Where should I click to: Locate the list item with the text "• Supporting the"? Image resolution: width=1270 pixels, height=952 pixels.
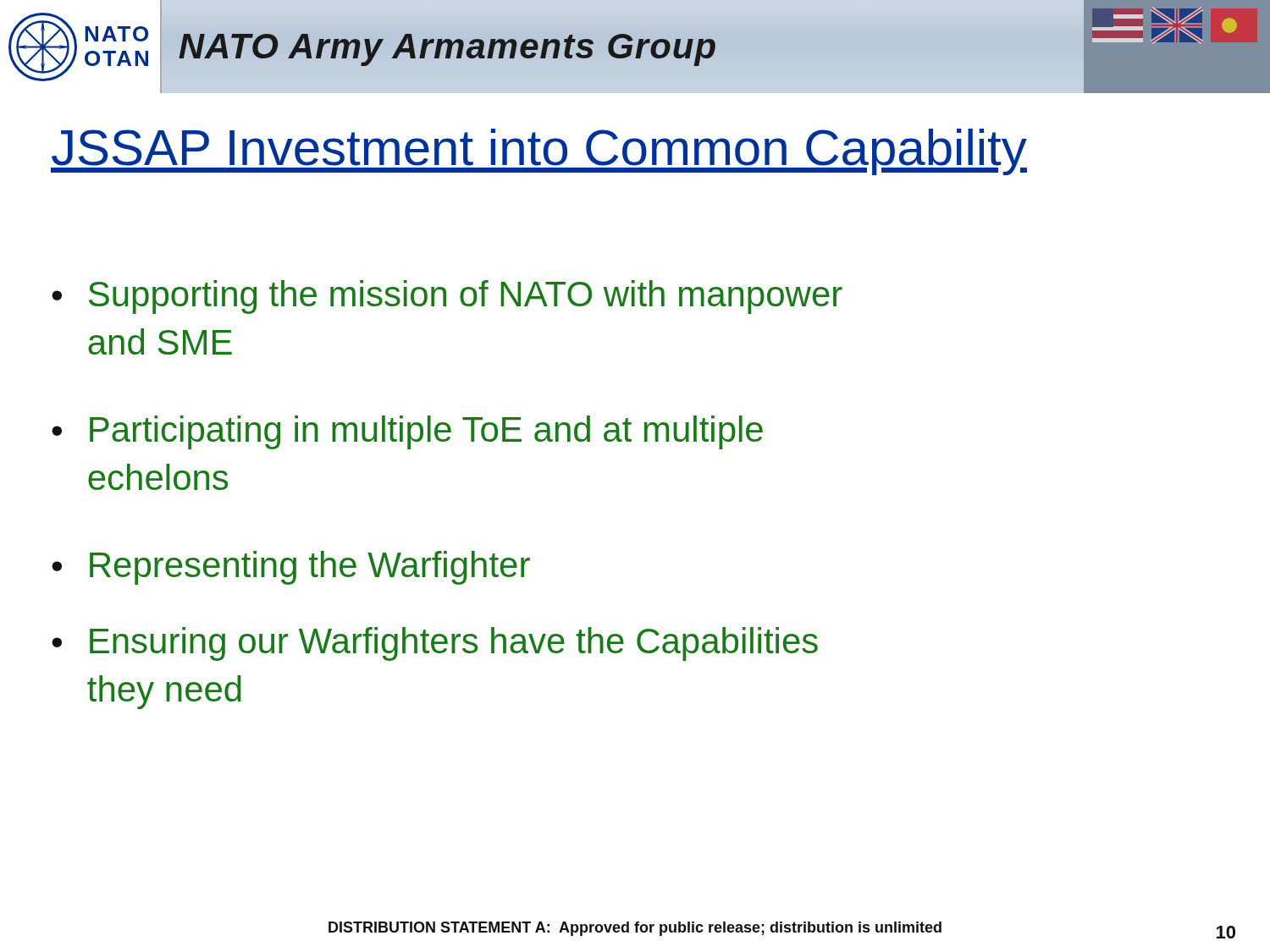coord(635,319)
